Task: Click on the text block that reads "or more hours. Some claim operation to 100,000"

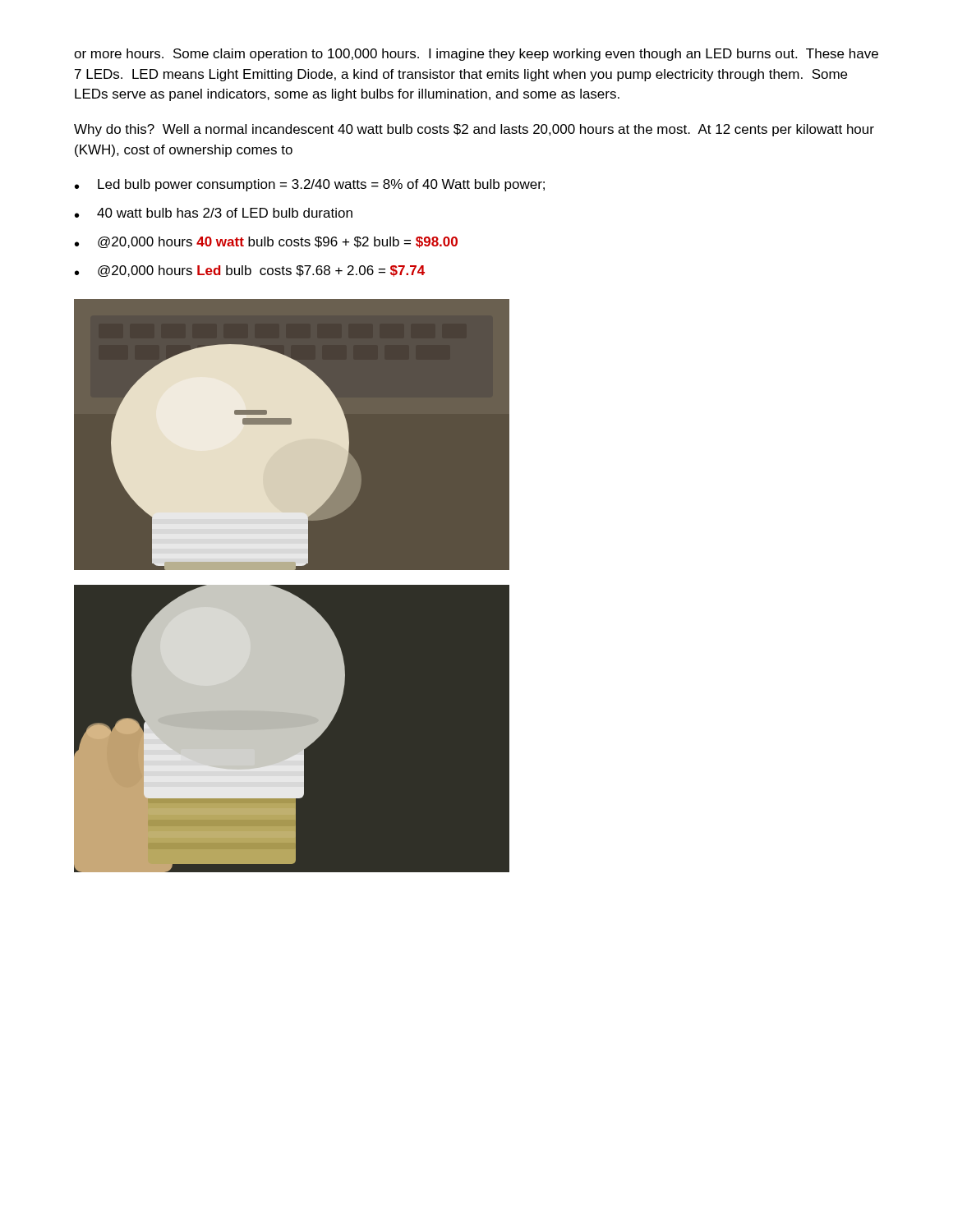Action: point(476,74)
